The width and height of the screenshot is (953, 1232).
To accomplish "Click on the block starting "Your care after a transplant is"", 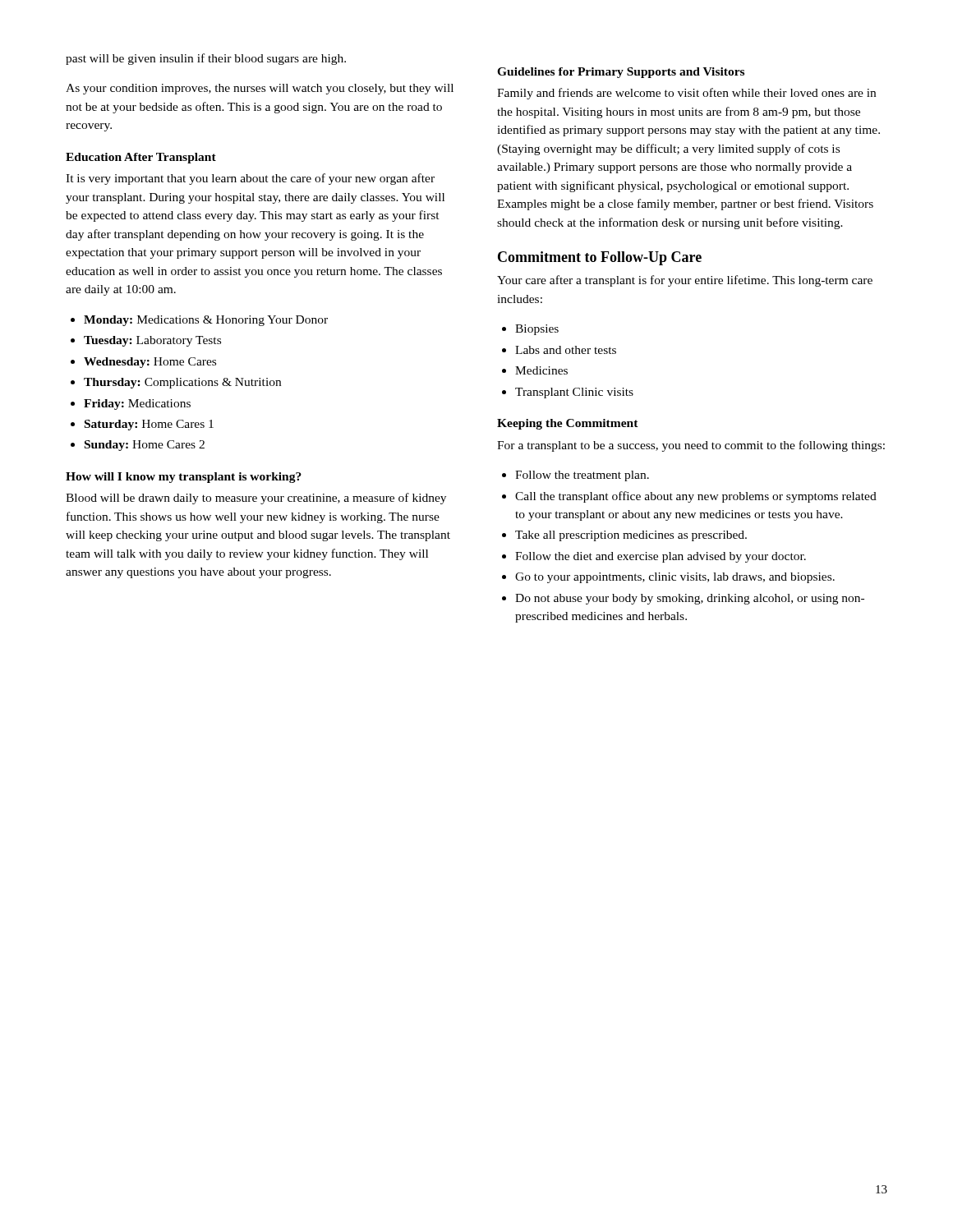I will pos(692,290).
